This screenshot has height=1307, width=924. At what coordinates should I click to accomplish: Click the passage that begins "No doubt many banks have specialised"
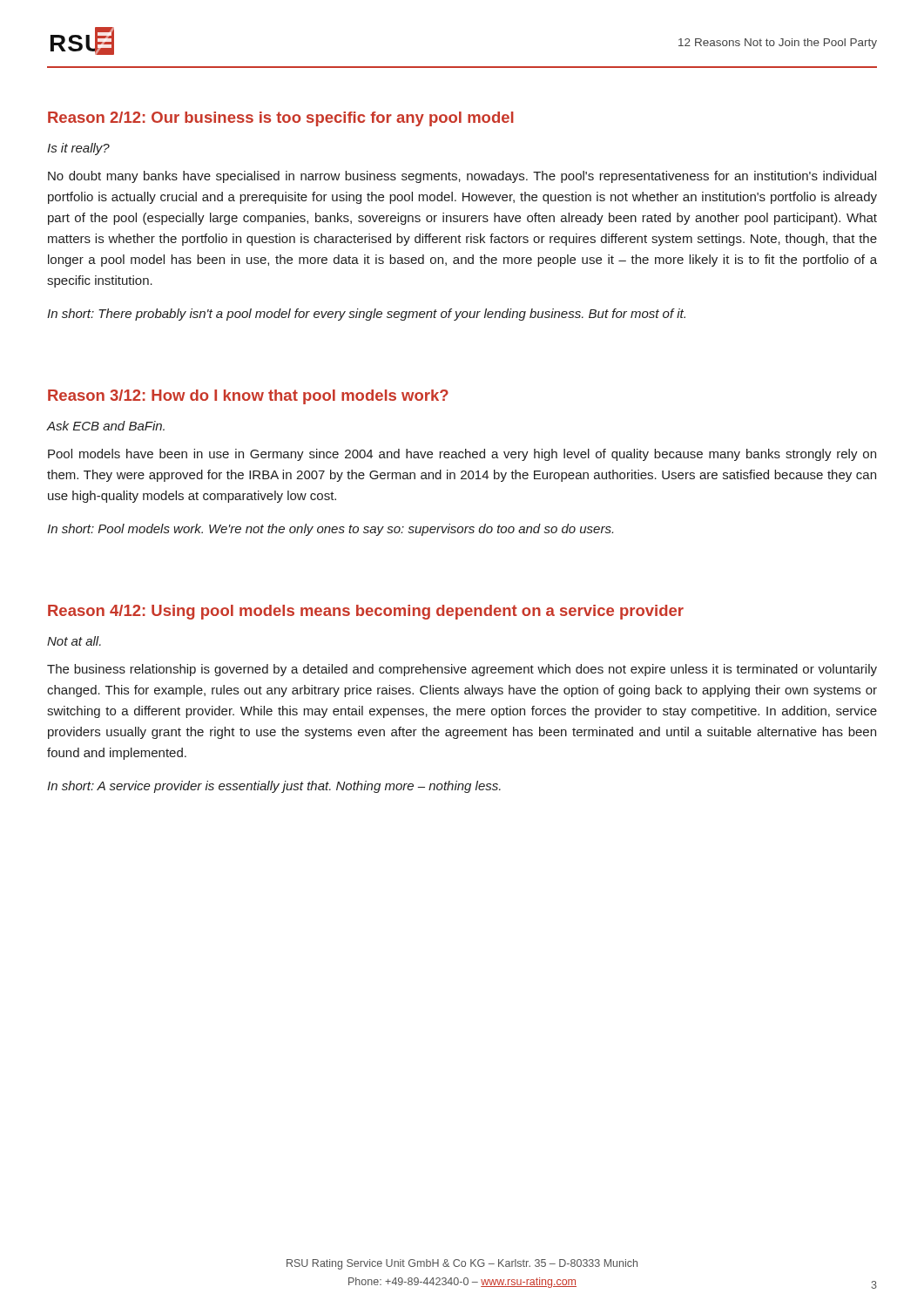pos(462,228)
